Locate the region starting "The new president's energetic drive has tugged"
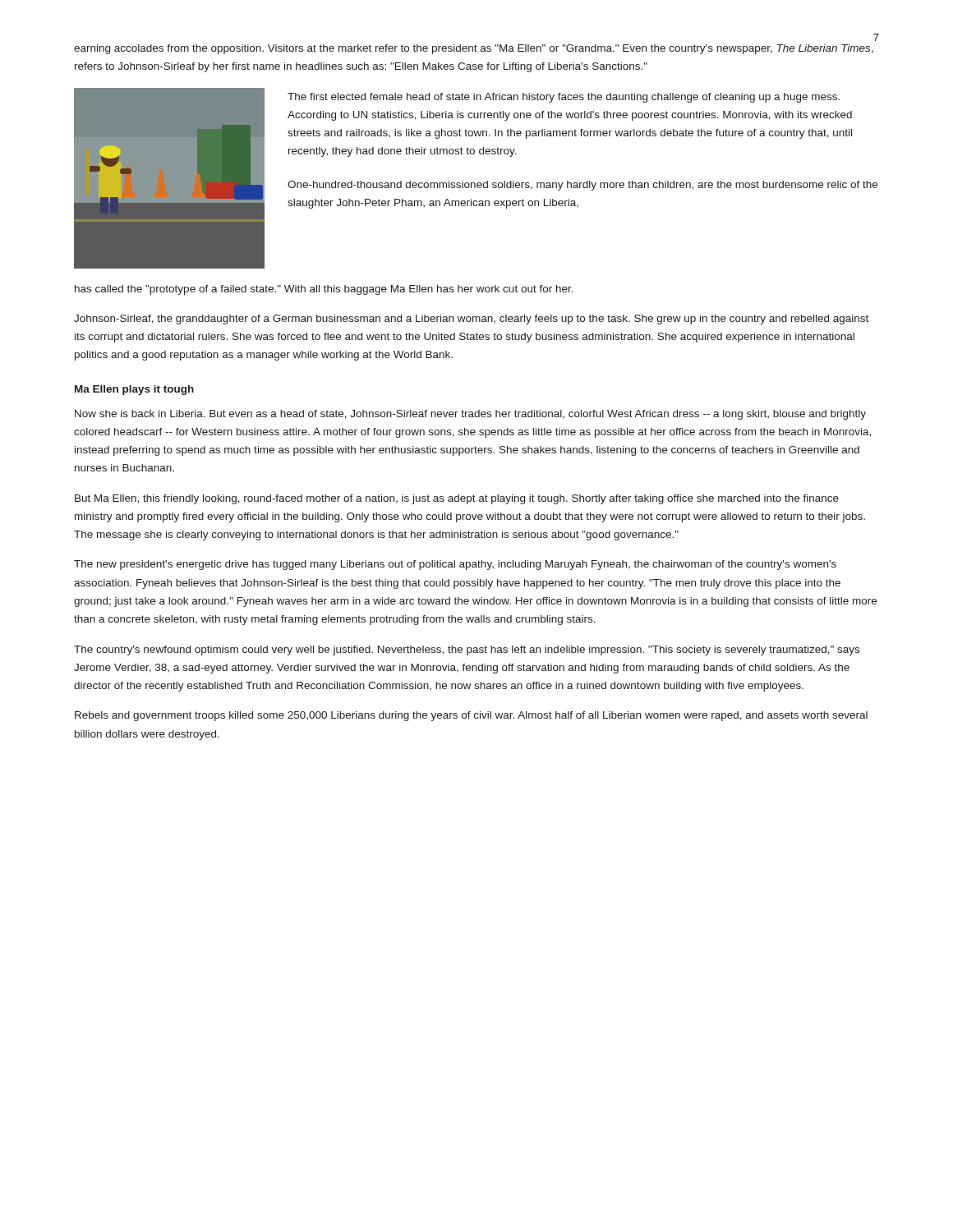Viewport: 953px width, 1232px height. click(x=476, y=592)
